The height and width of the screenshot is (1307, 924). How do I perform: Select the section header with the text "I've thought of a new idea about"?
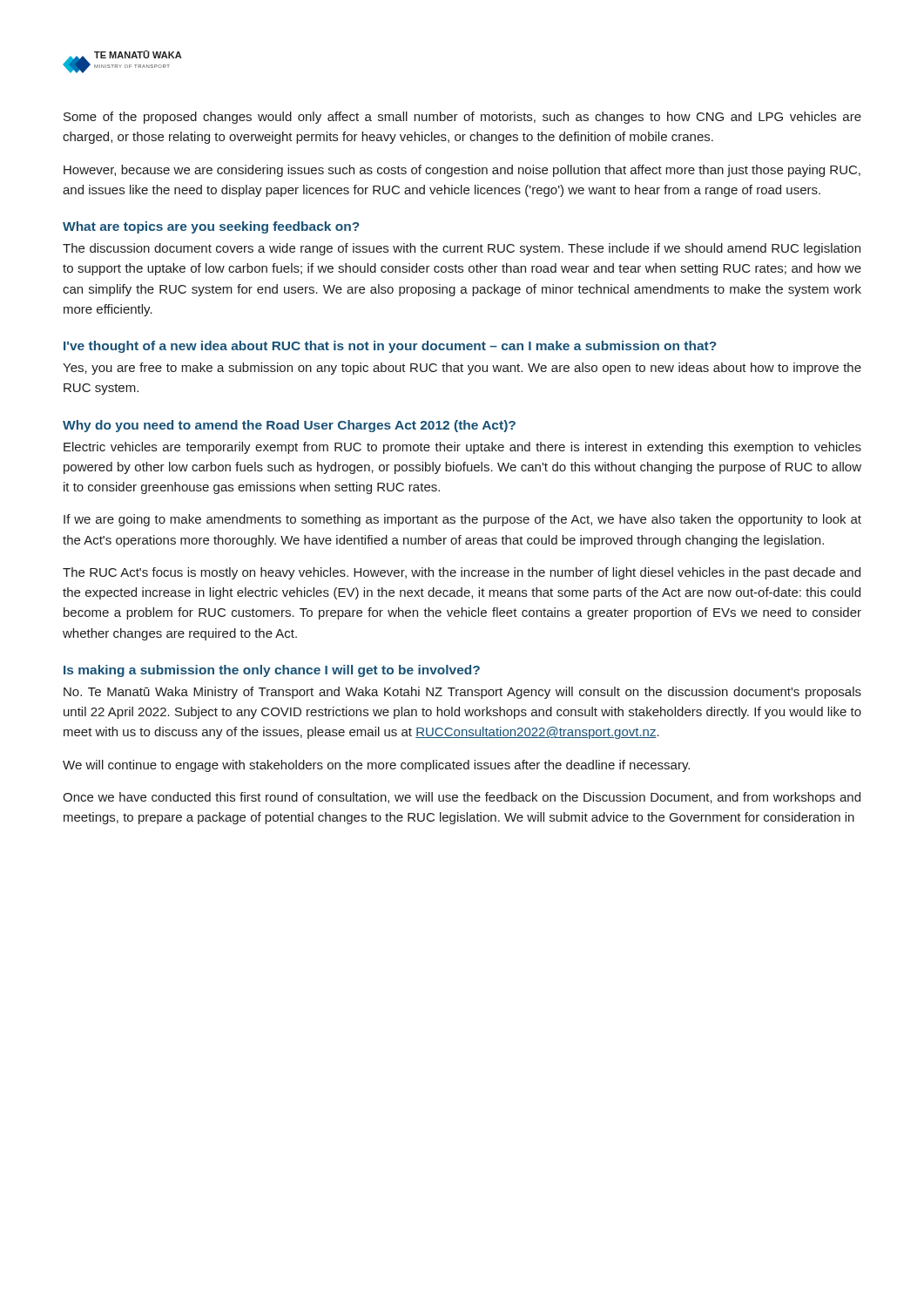pos(390,346)
